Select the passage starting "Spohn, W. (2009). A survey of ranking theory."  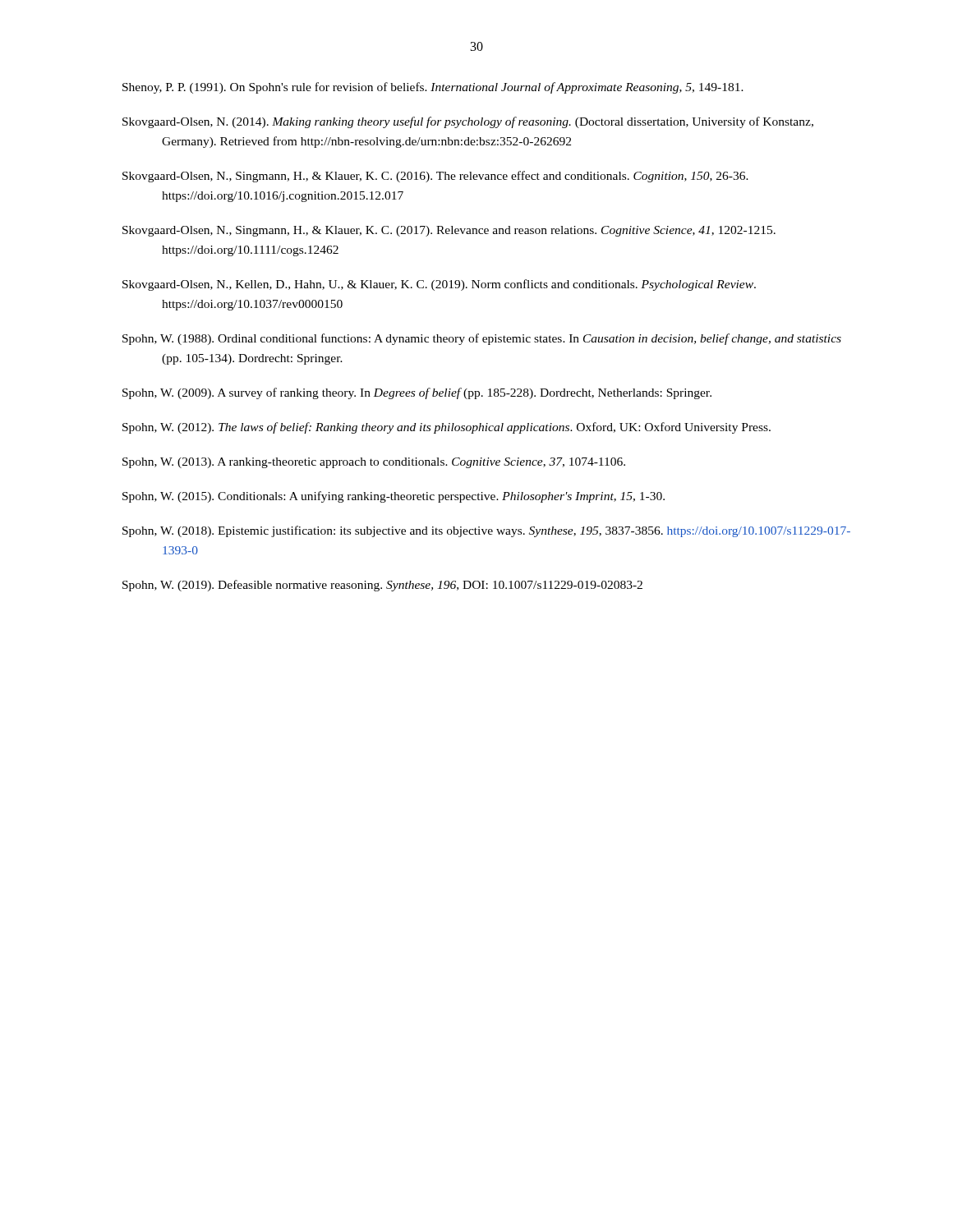coord(417,392)
